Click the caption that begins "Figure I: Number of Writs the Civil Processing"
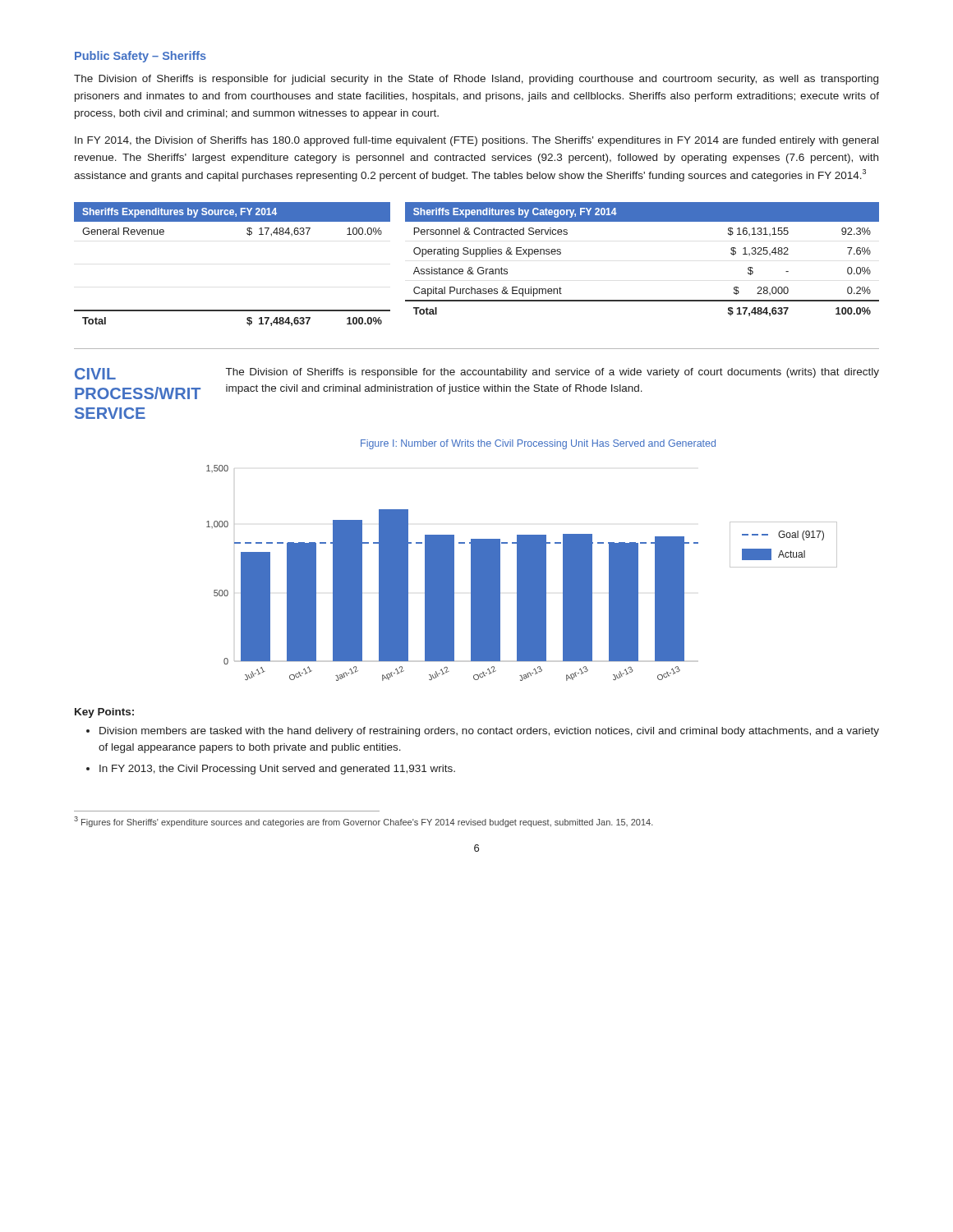 tap(538, 443)
